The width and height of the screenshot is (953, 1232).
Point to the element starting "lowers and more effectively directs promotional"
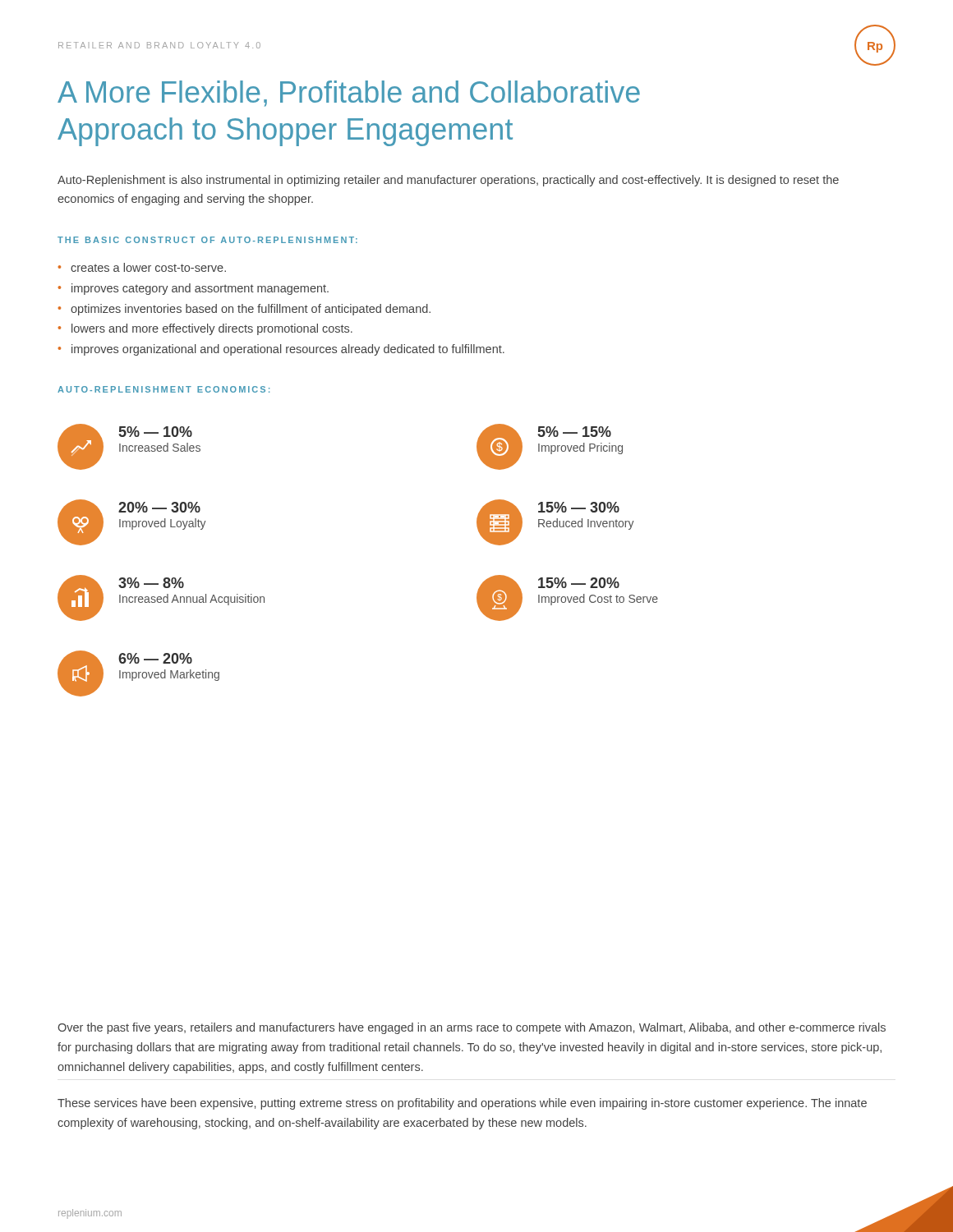click(212, 329)
